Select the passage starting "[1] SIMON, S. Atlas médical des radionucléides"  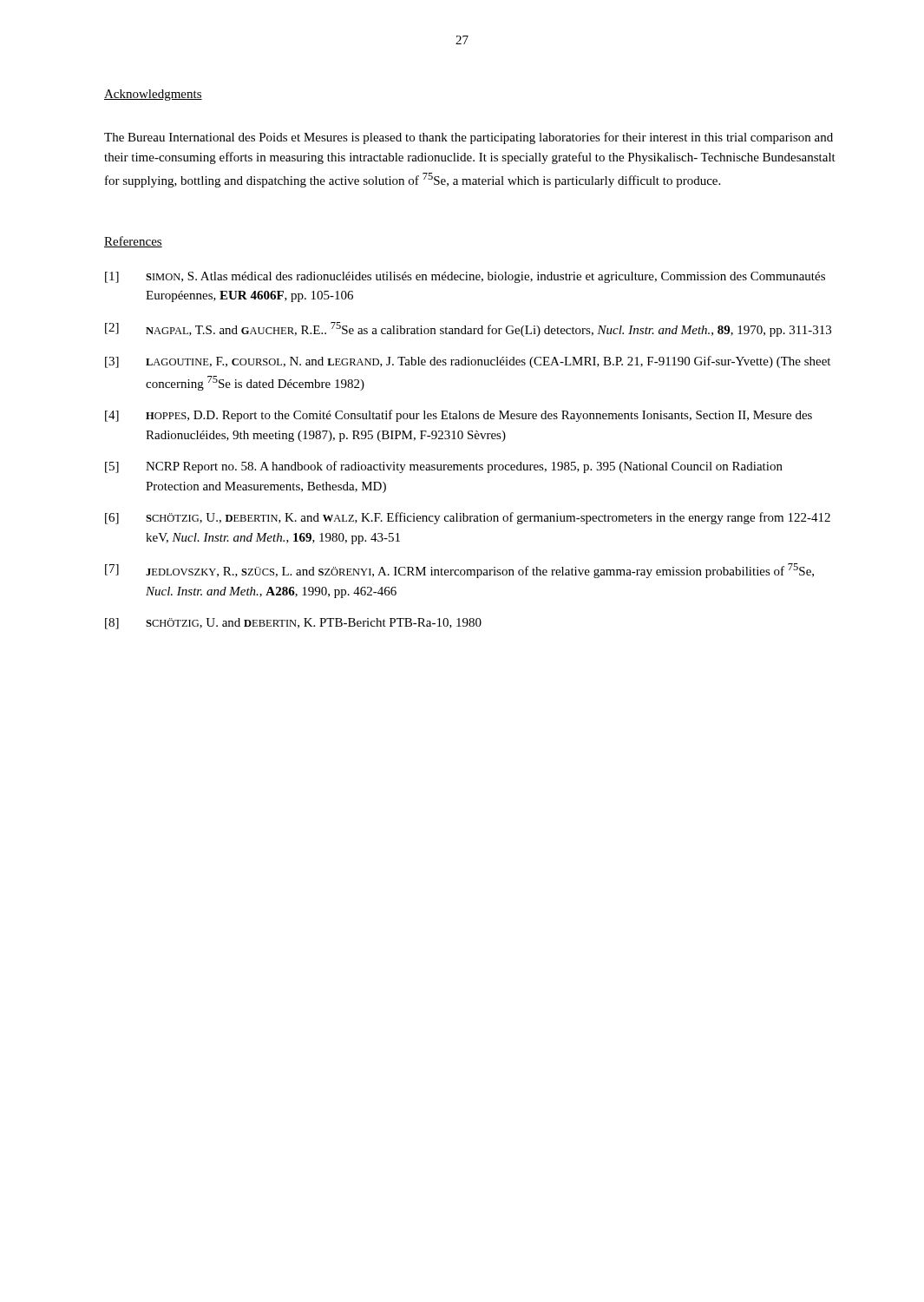click(471, 286)
